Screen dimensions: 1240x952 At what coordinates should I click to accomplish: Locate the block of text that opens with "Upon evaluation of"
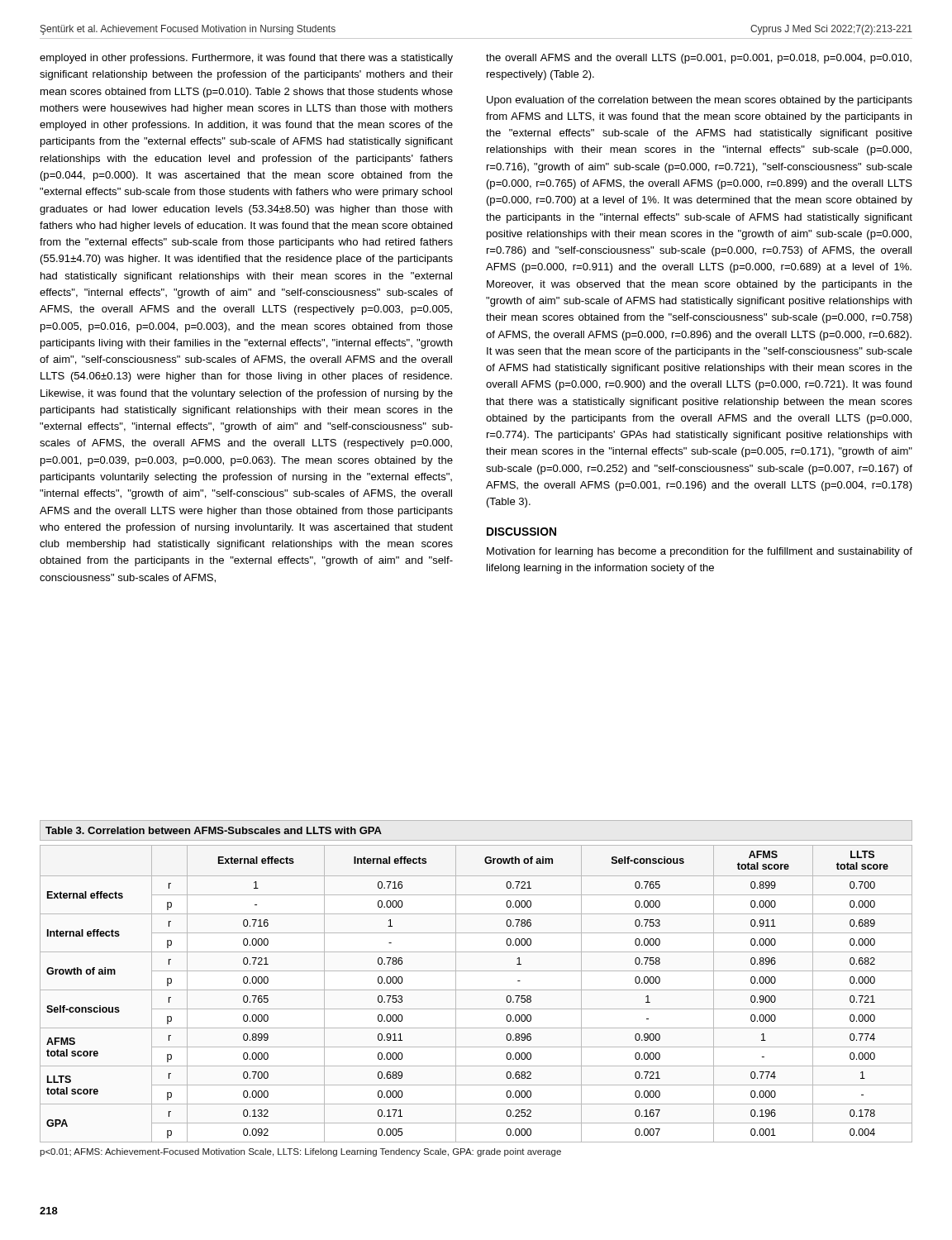(x=699, y=300)
